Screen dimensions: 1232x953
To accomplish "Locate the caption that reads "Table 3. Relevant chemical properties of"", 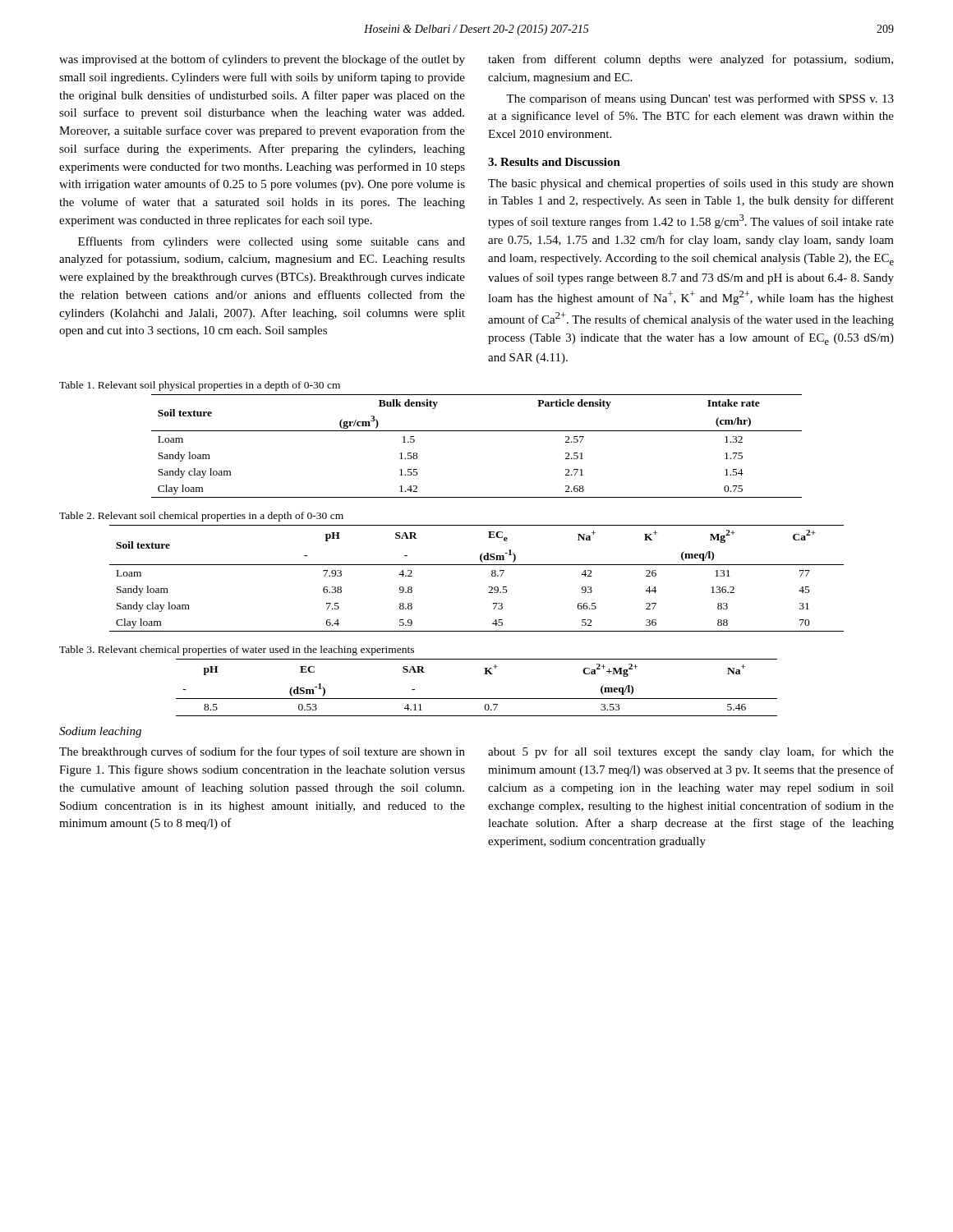I will 237,650.
